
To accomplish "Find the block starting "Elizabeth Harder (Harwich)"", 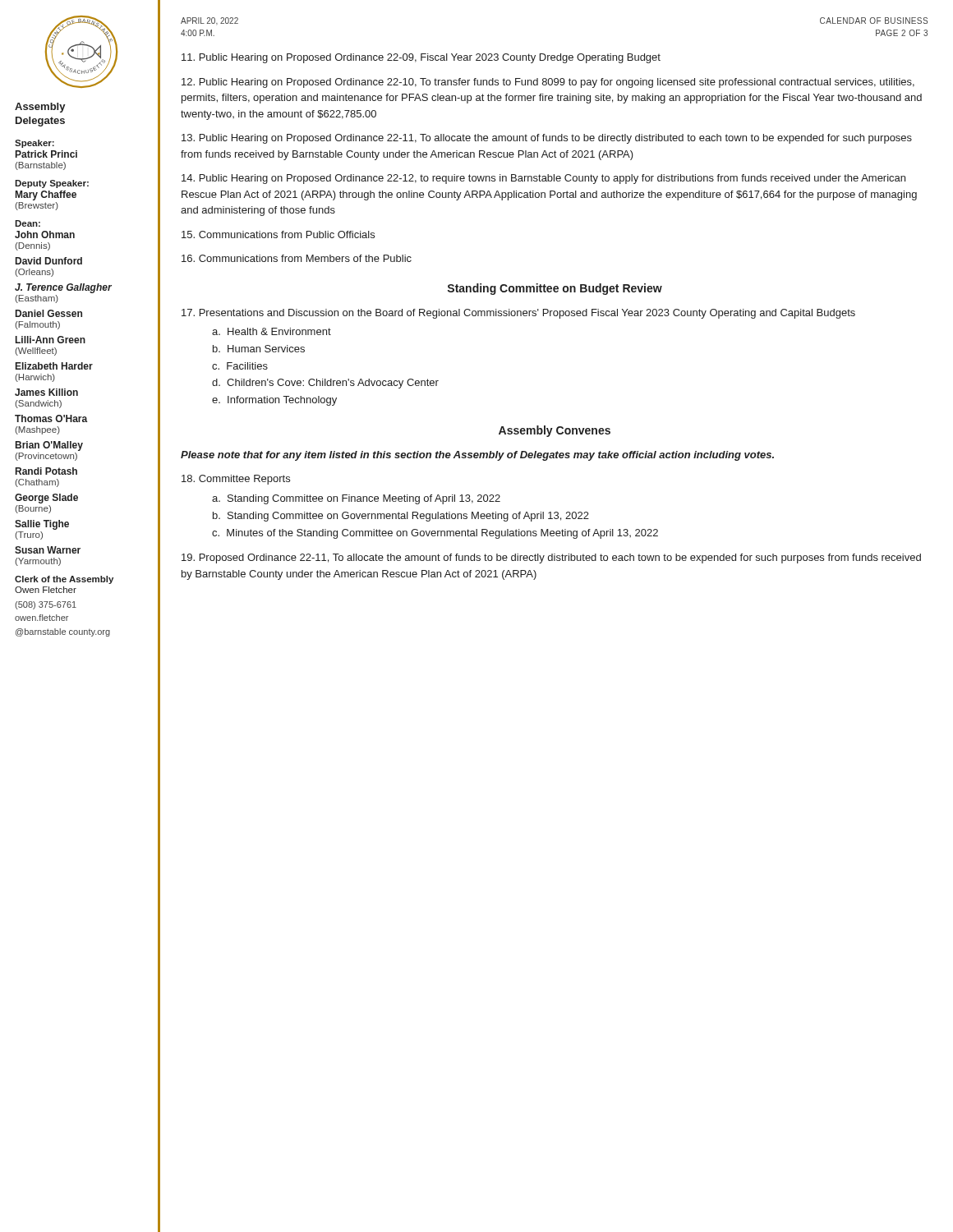I will [x=81, y=371].
